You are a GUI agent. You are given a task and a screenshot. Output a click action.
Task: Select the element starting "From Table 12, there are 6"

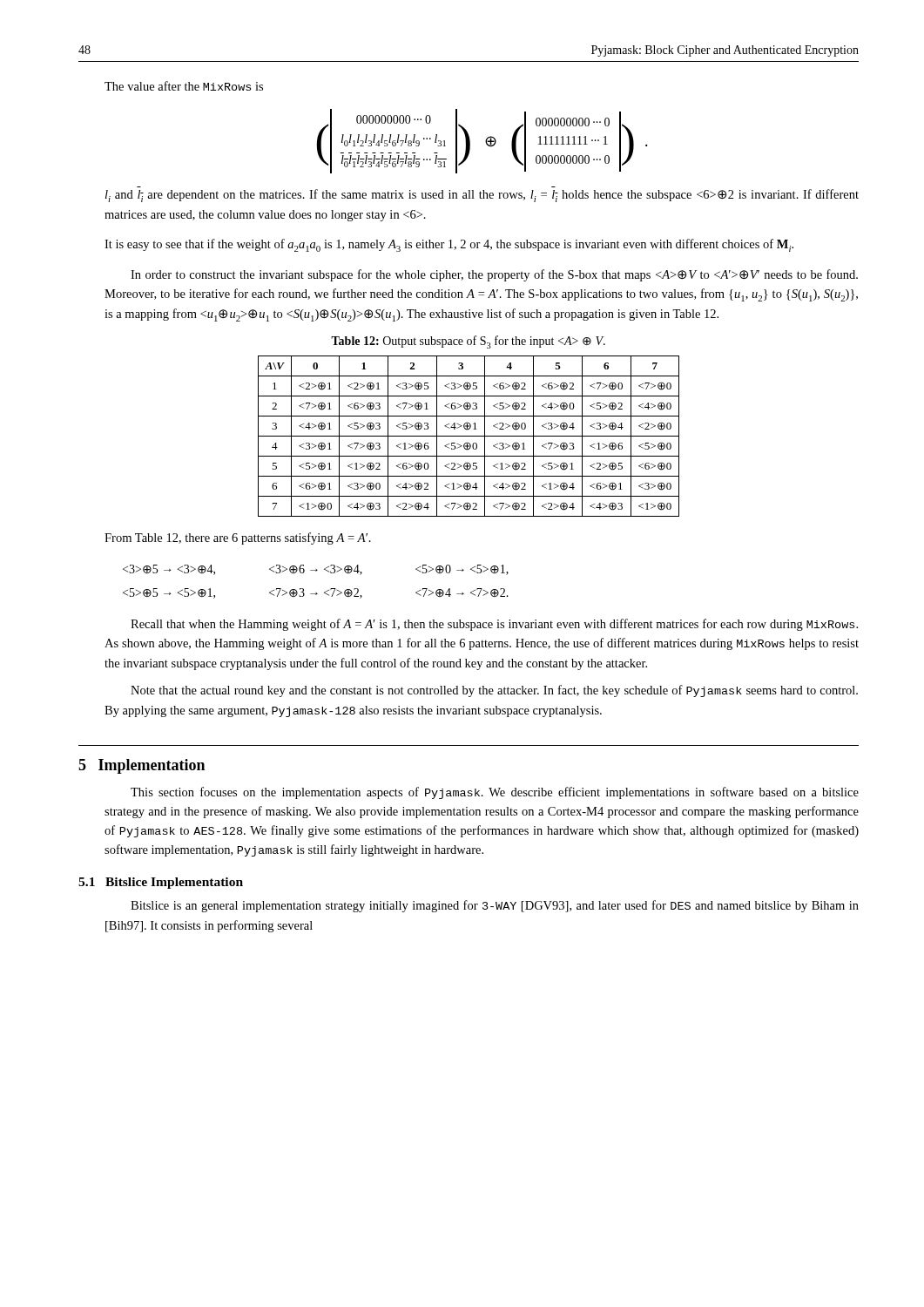click(238, 538)
